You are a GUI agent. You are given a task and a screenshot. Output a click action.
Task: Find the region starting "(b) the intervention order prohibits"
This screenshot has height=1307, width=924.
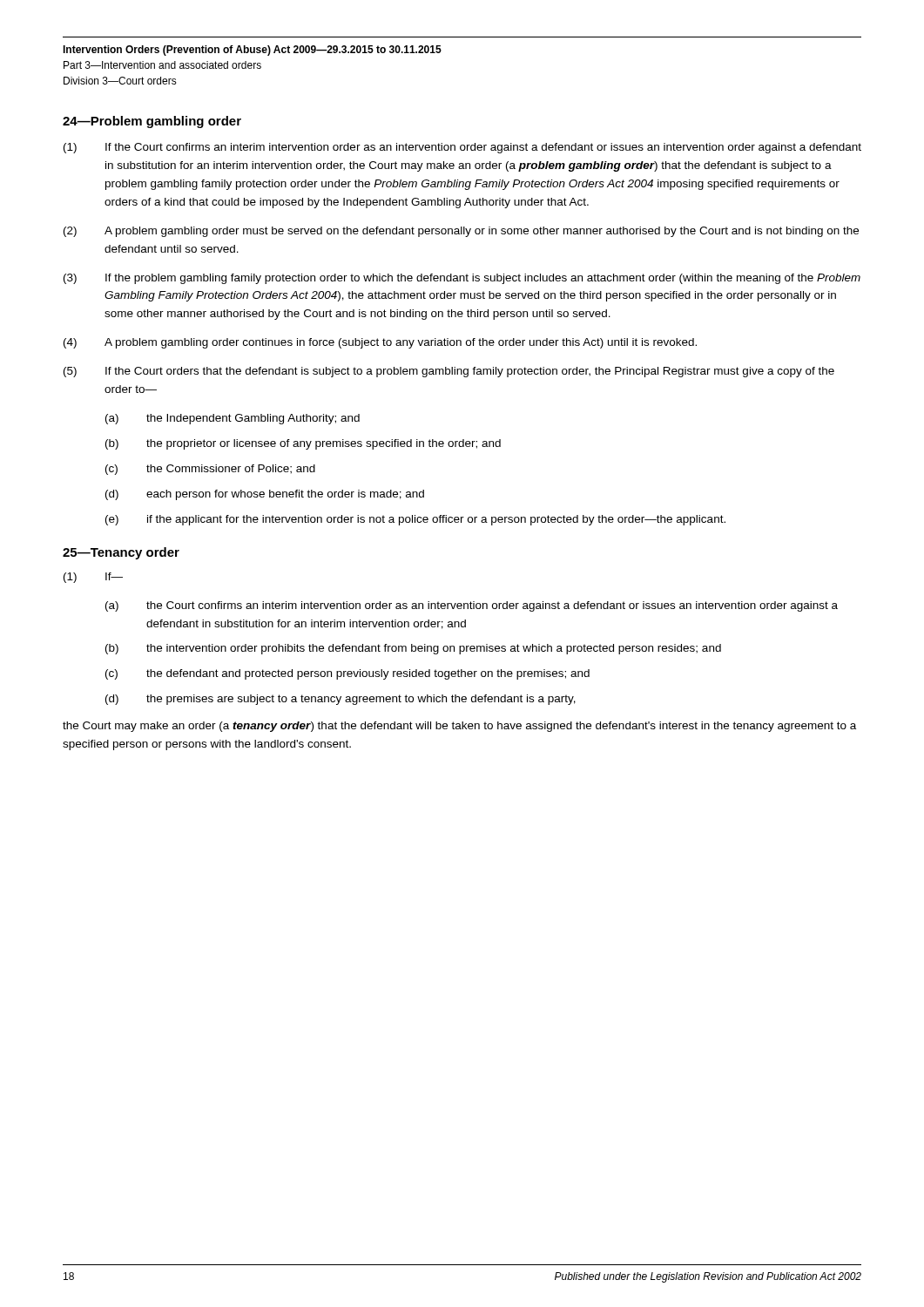coord(483,649)
